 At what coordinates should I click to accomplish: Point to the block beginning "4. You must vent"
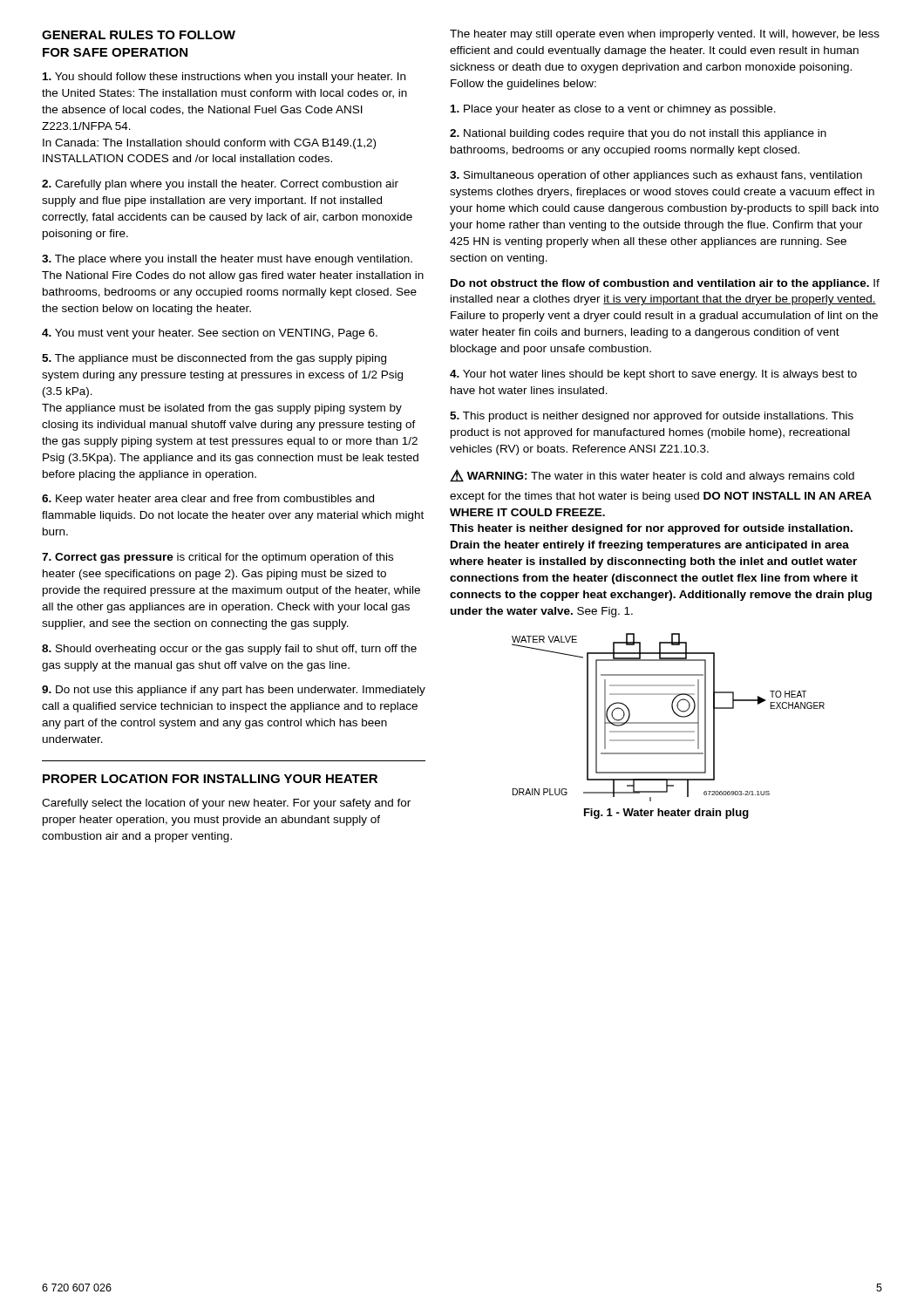tap(210, 333)
